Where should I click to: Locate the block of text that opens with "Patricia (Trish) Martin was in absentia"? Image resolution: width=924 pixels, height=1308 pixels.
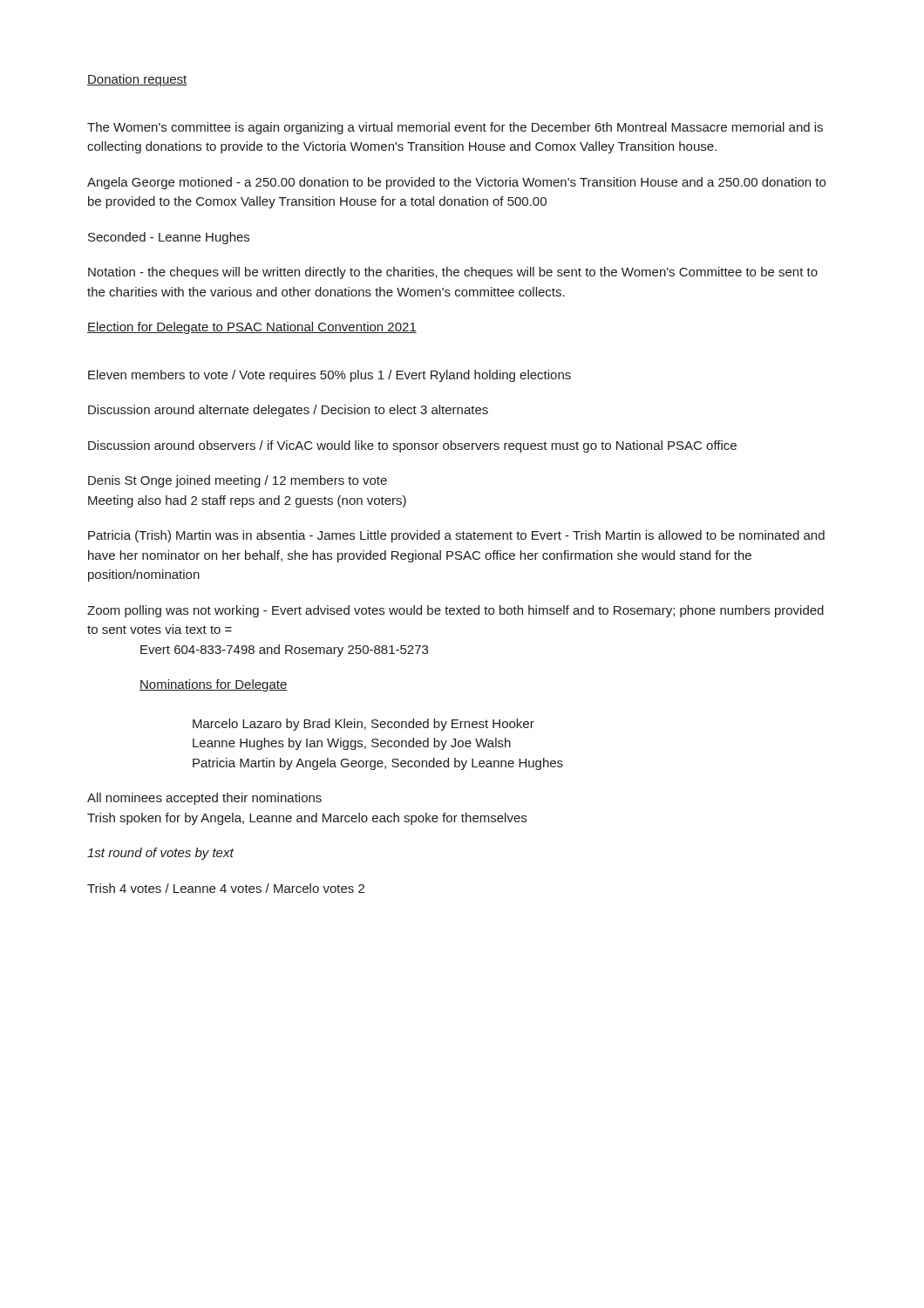[456, 555]
